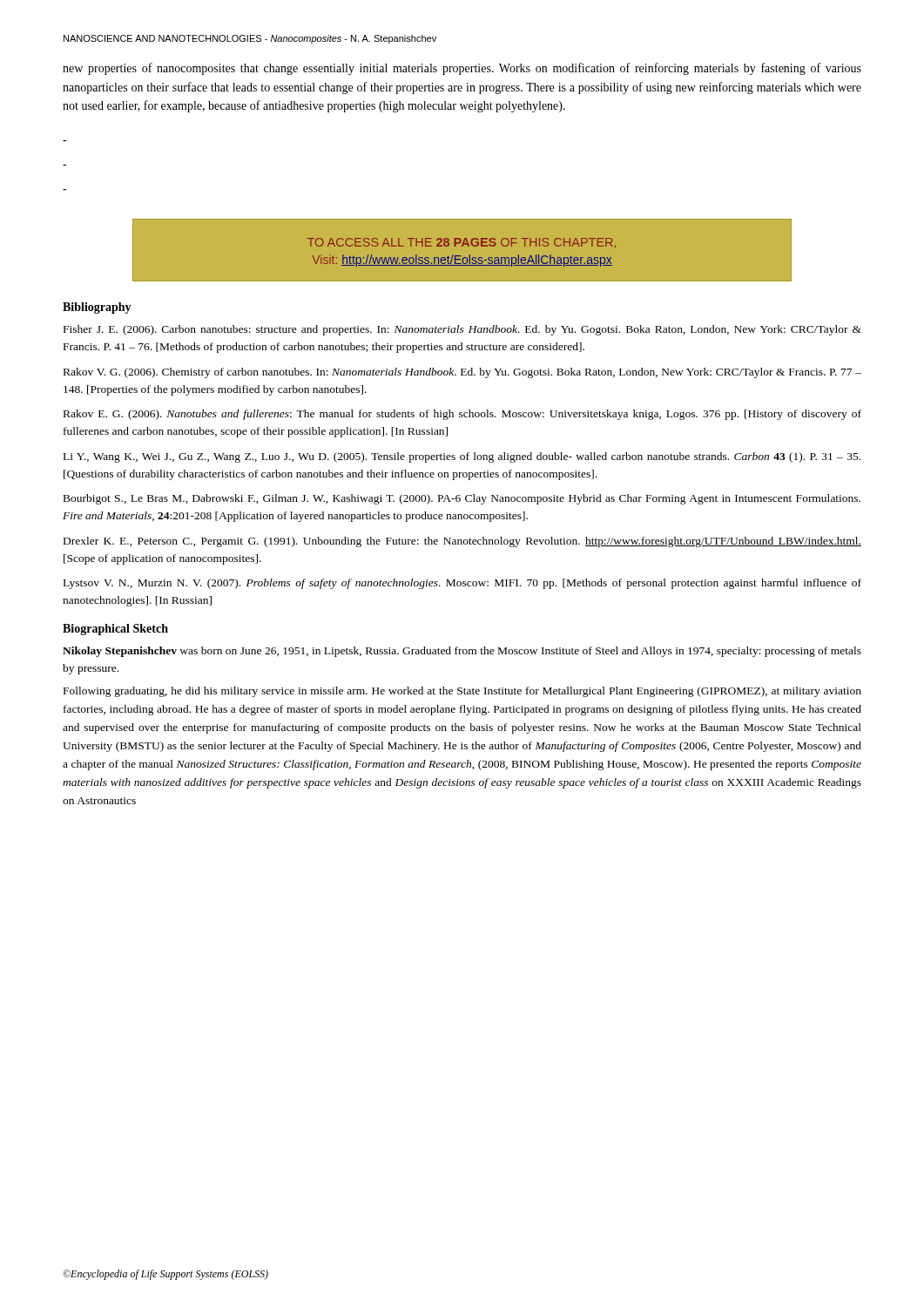This screenshot has height=1307, width=924.
Task: Click the passage that begins "Fisher J. E. (2006). Carbon nanotubes: structure and"
Action: coord(462,338)
